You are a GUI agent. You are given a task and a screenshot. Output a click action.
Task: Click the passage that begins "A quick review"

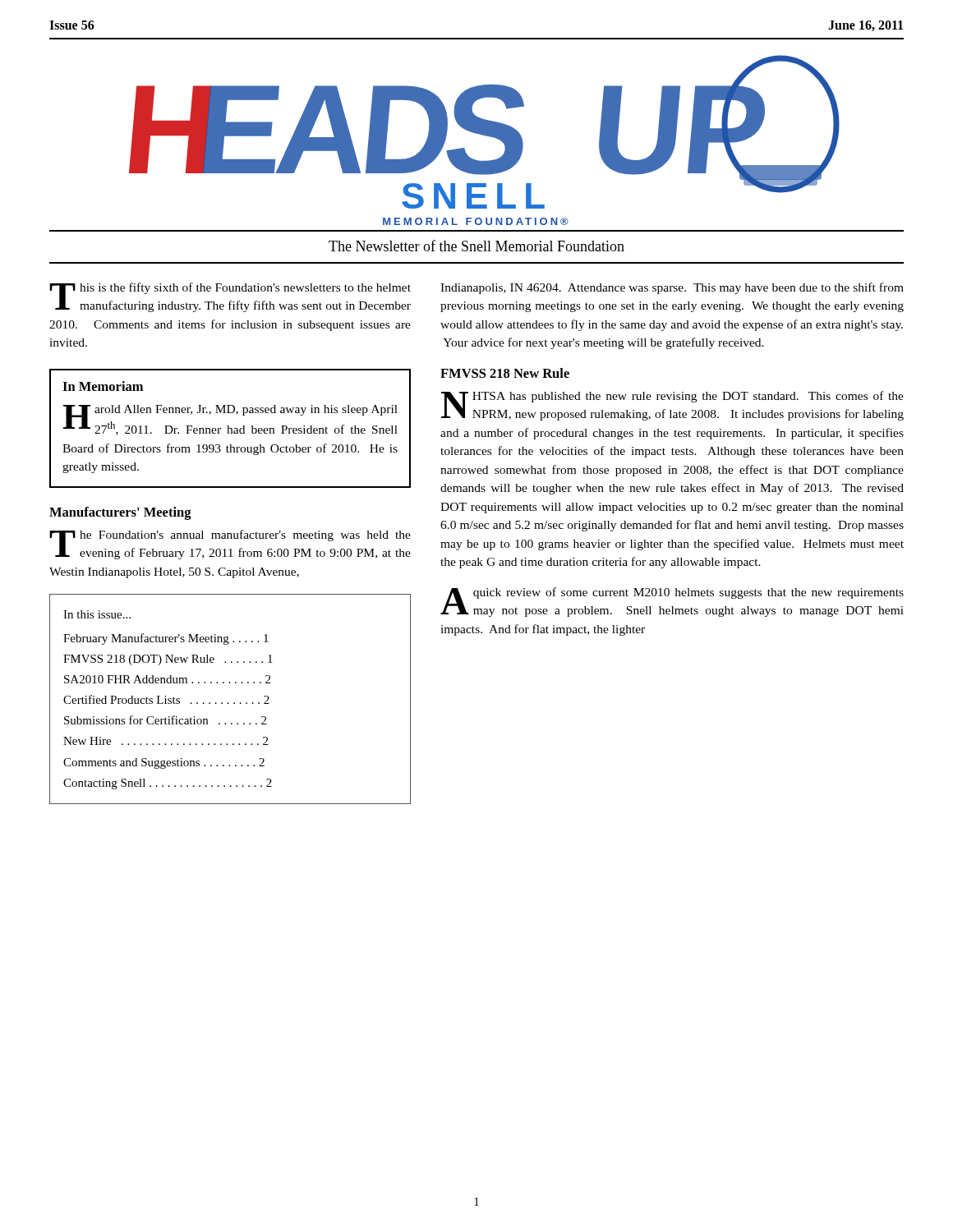tap(672, 609)
